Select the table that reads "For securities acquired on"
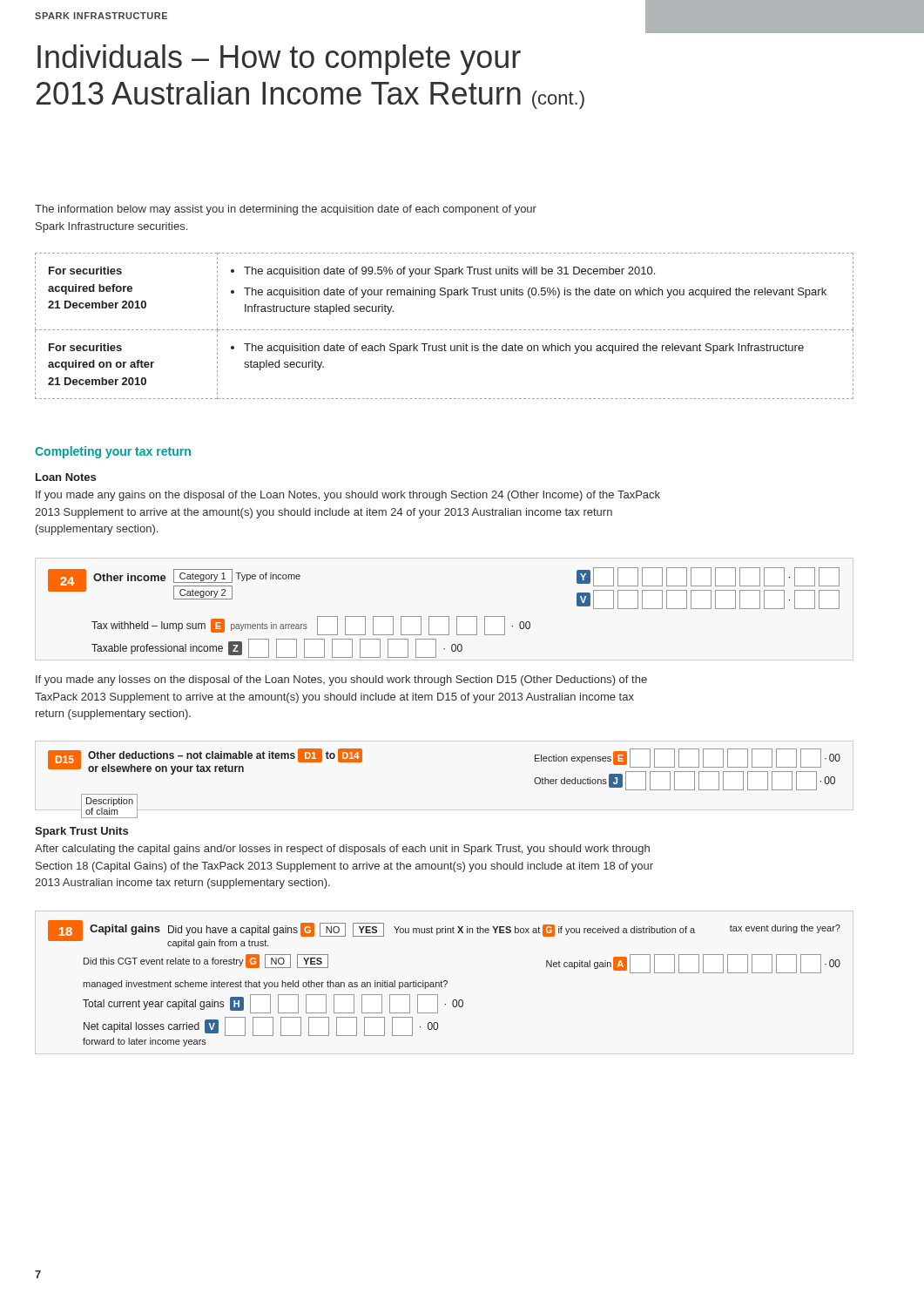Viewport: 924px width, 1307px height. point(444,326)
